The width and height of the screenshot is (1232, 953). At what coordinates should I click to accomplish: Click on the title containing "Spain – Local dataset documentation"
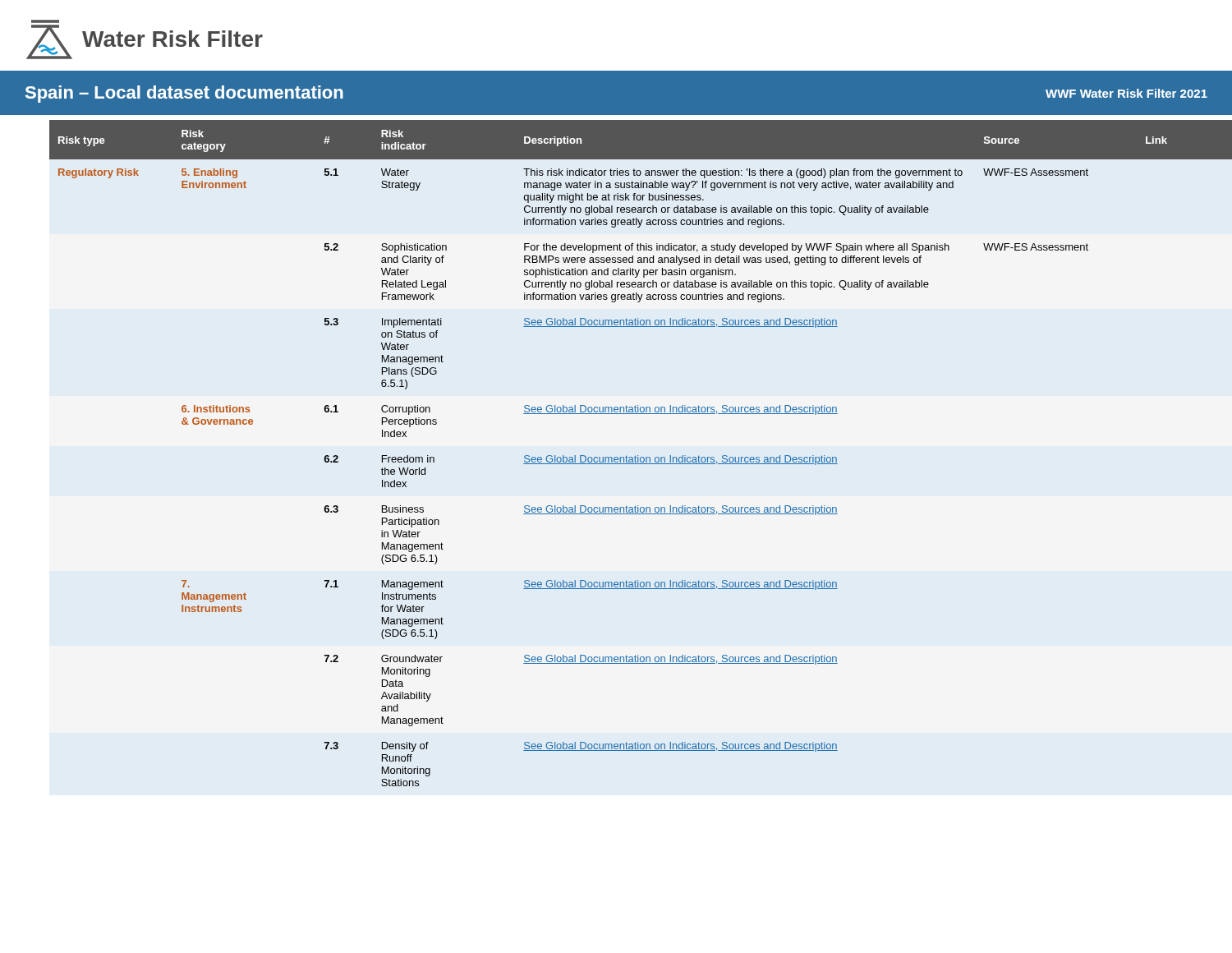click(x=184, y=92)
